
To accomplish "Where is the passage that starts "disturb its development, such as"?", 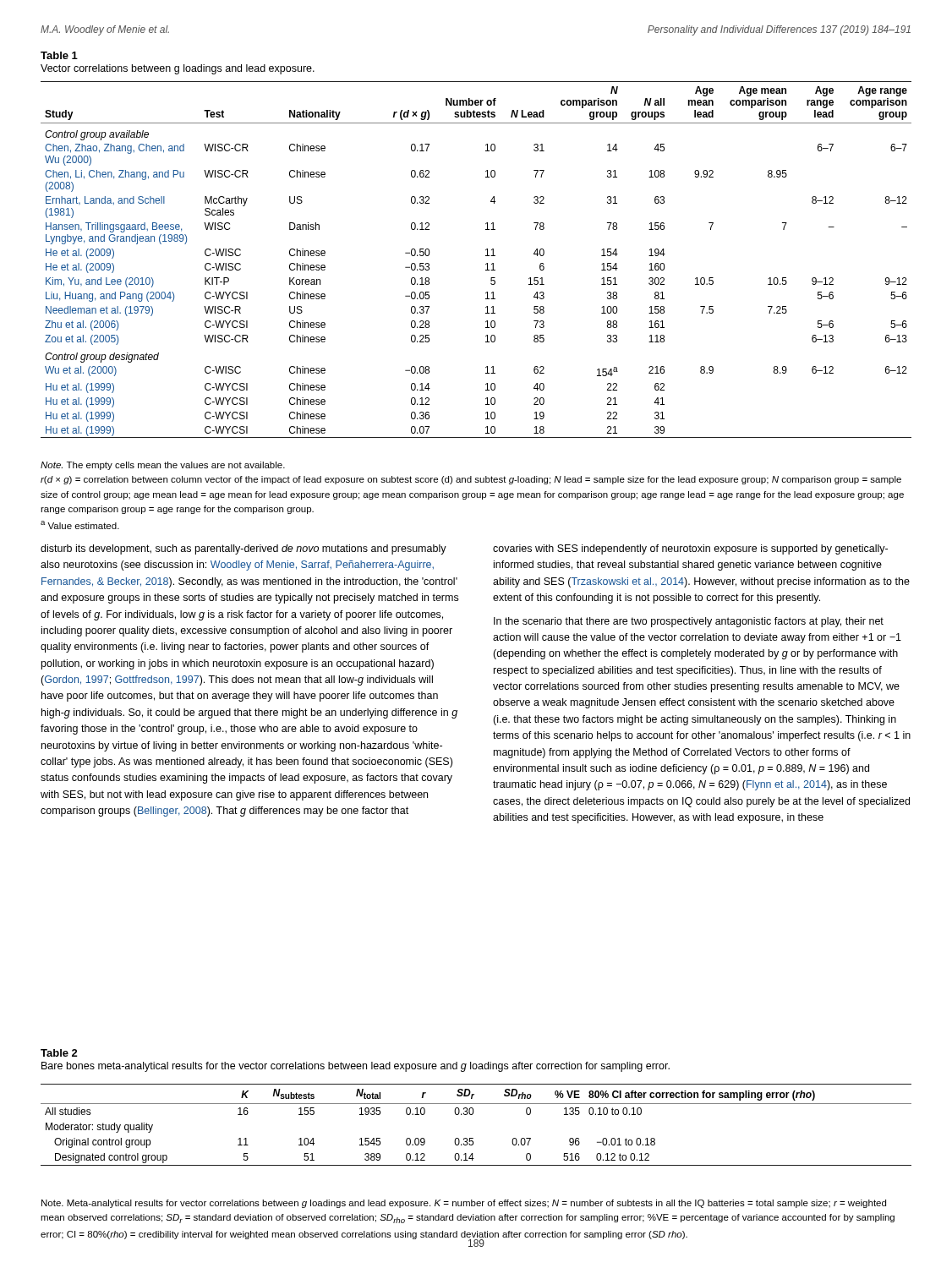I will 250,680.
